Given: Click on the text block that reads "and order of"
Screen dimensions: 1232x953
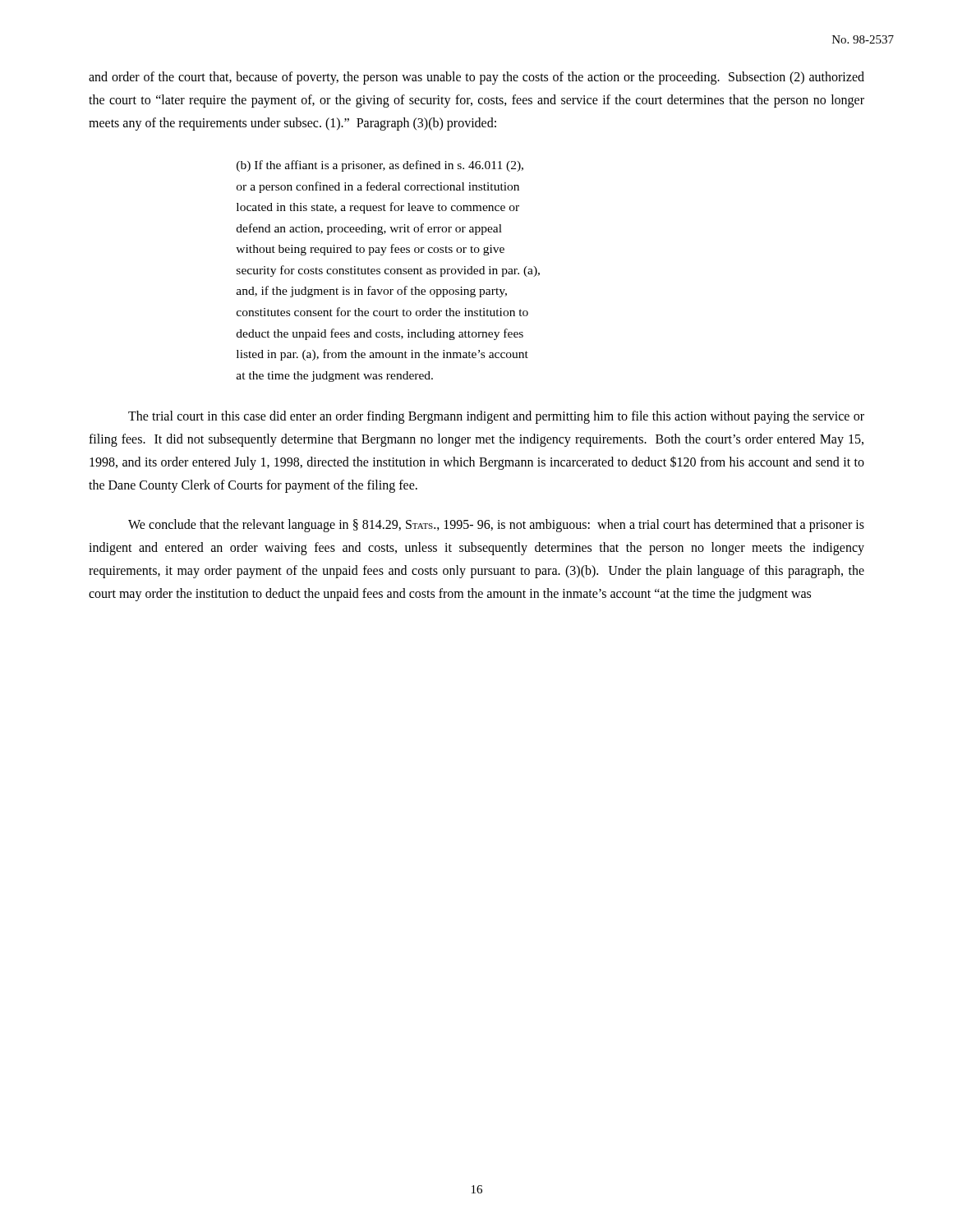Looking at the screenshot, I should [x=476, y=100].
